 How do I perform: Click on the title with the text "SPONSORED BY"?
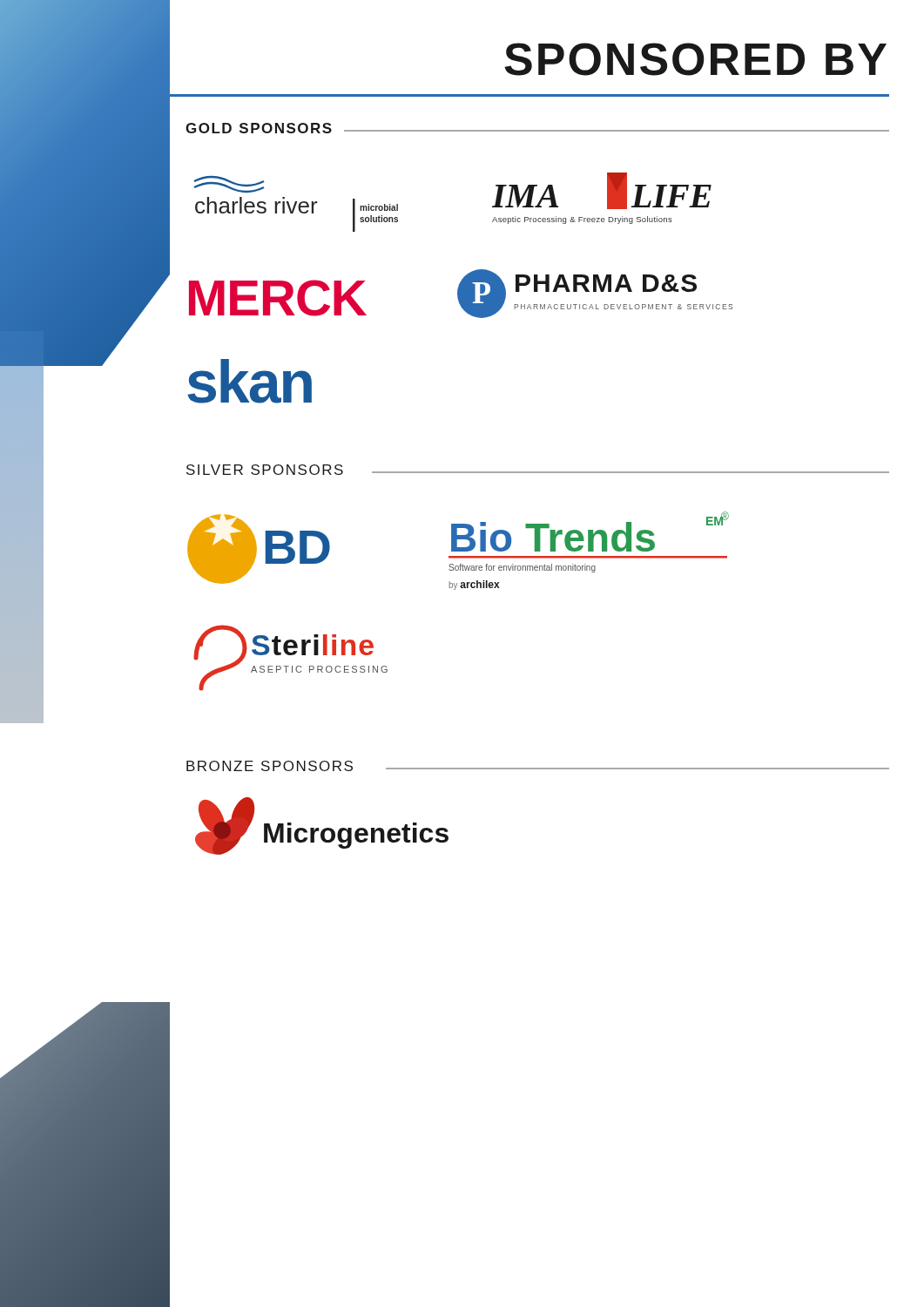[x=696, y=59]
